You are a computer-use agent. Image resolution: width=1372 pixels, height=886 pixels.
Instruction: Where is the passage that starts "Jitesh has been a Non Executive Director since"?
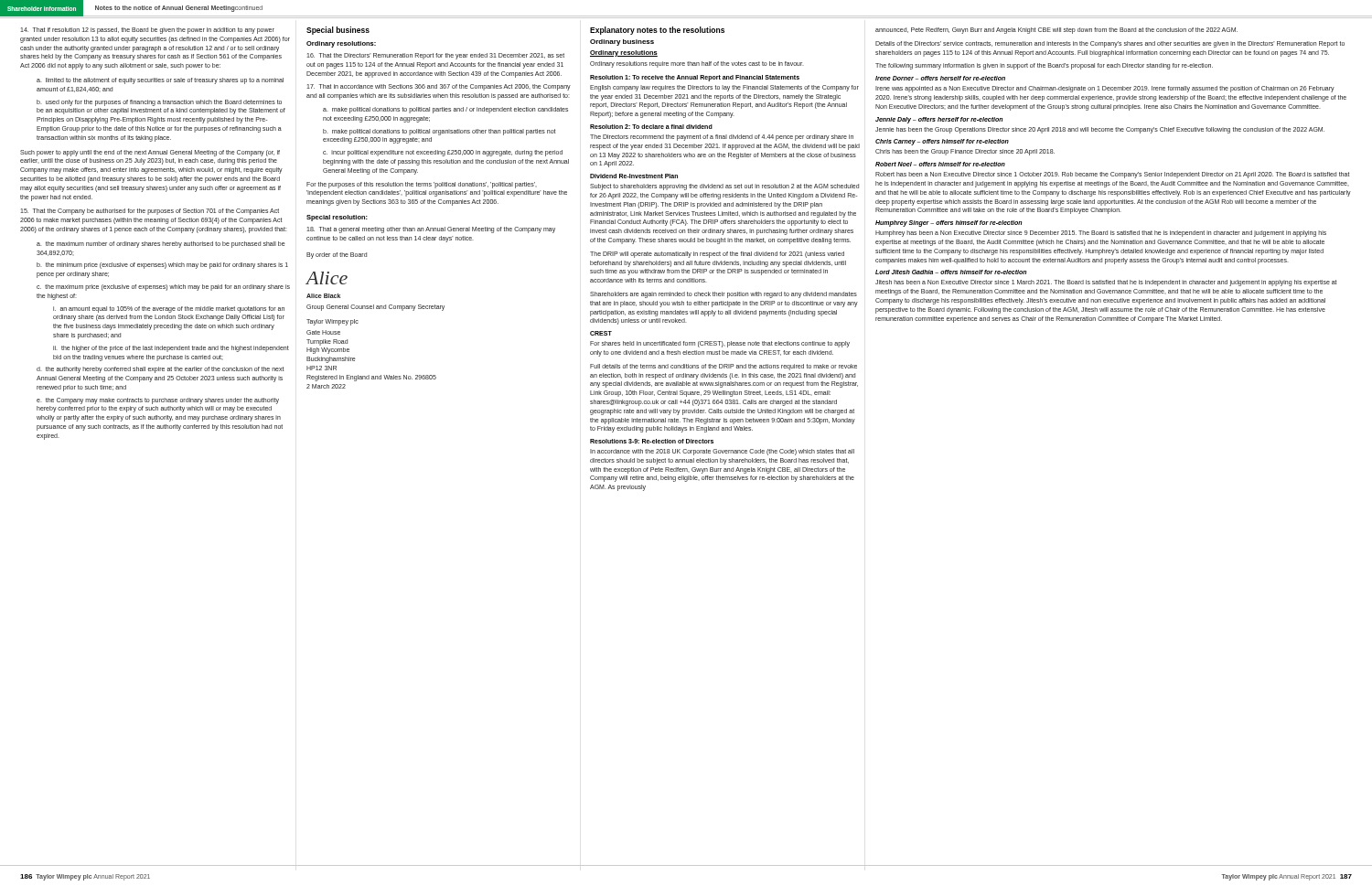[1106, 300]
